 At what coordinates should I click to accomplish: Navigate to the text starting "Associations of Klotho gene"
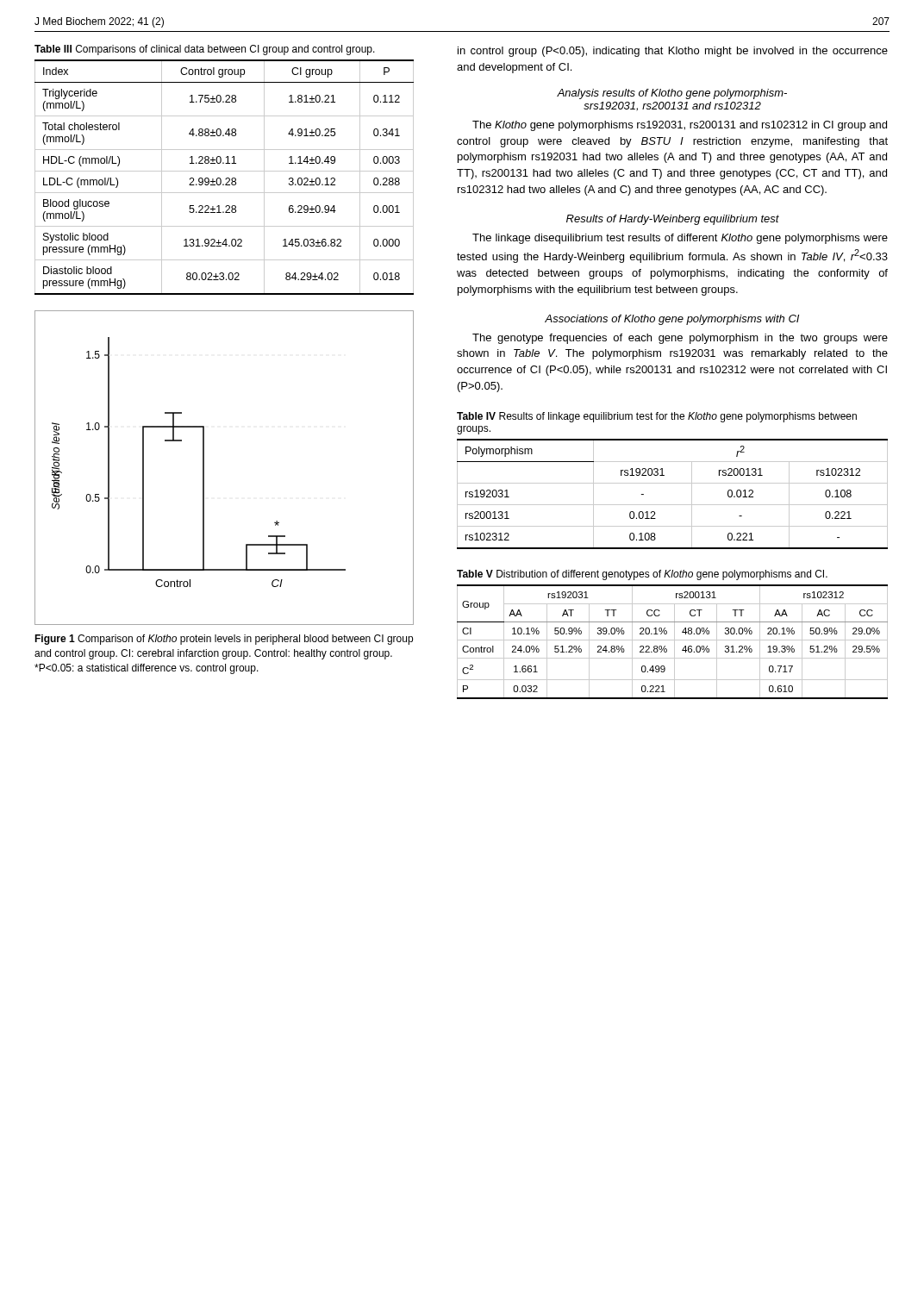(672, 318)
